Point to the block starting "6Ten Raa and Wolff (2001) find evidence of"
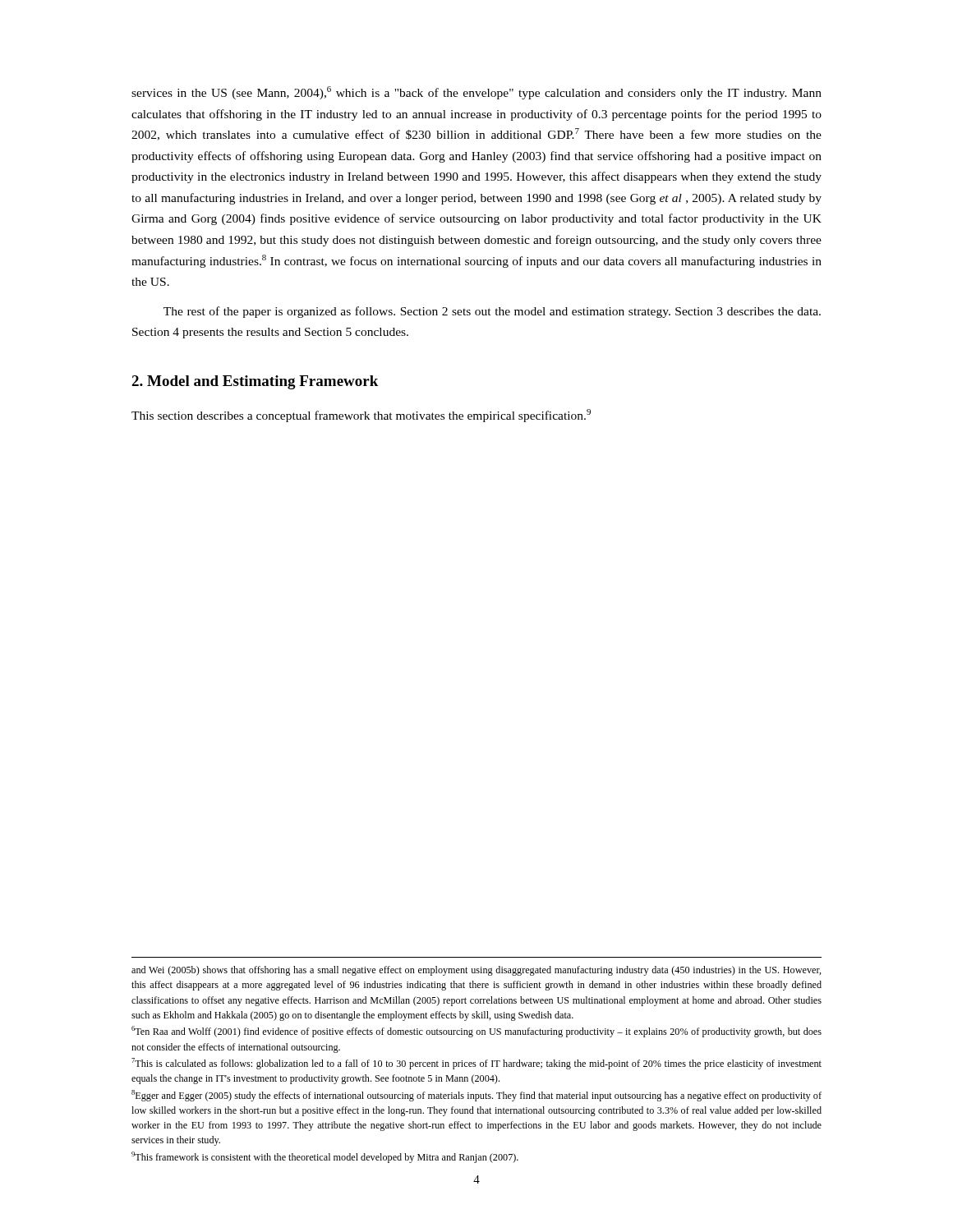Viewport: 953px width, 1232px height. coord(476,1039)
